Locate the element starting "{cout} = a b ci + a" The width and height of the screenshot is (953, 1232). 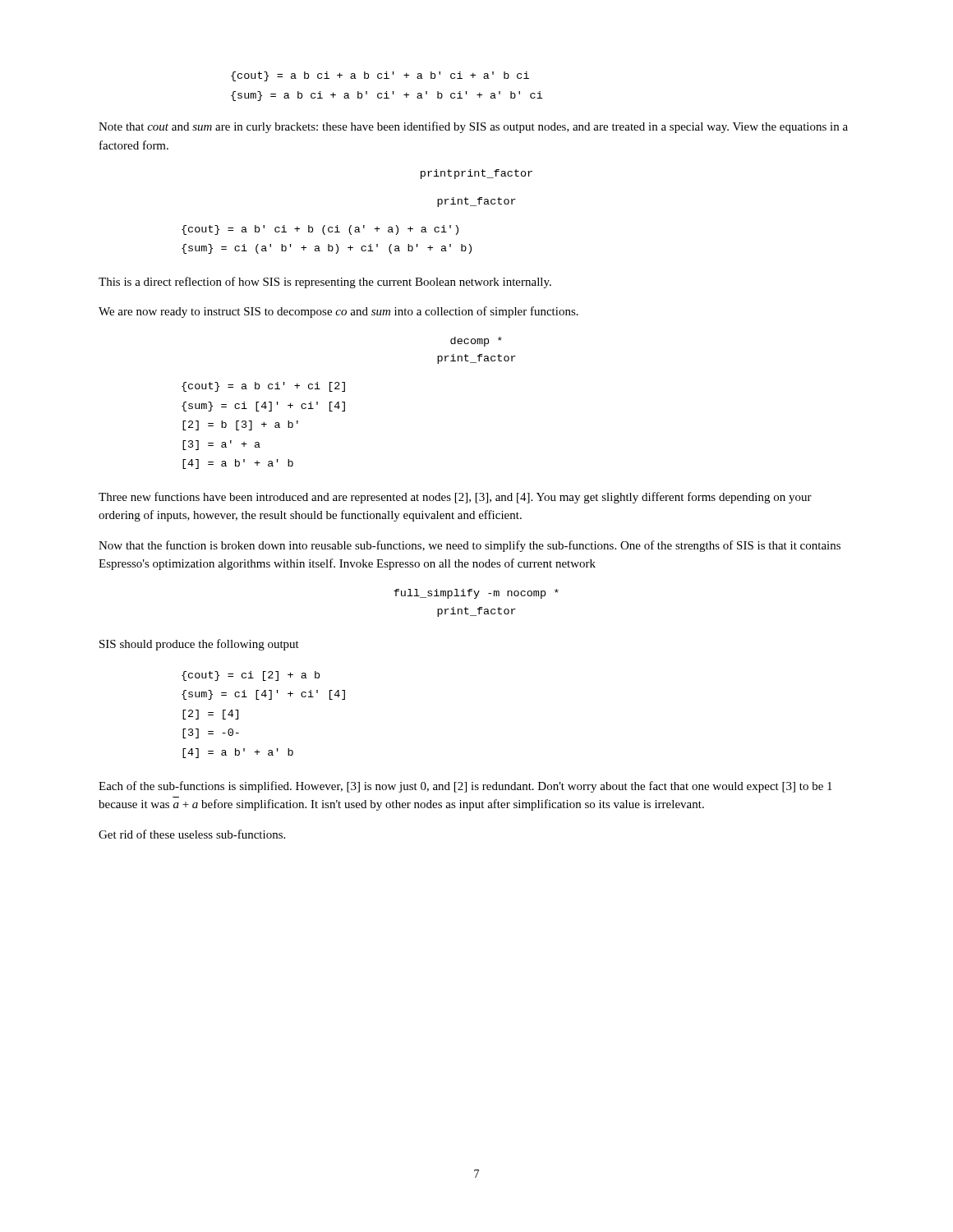click(386, 86)
